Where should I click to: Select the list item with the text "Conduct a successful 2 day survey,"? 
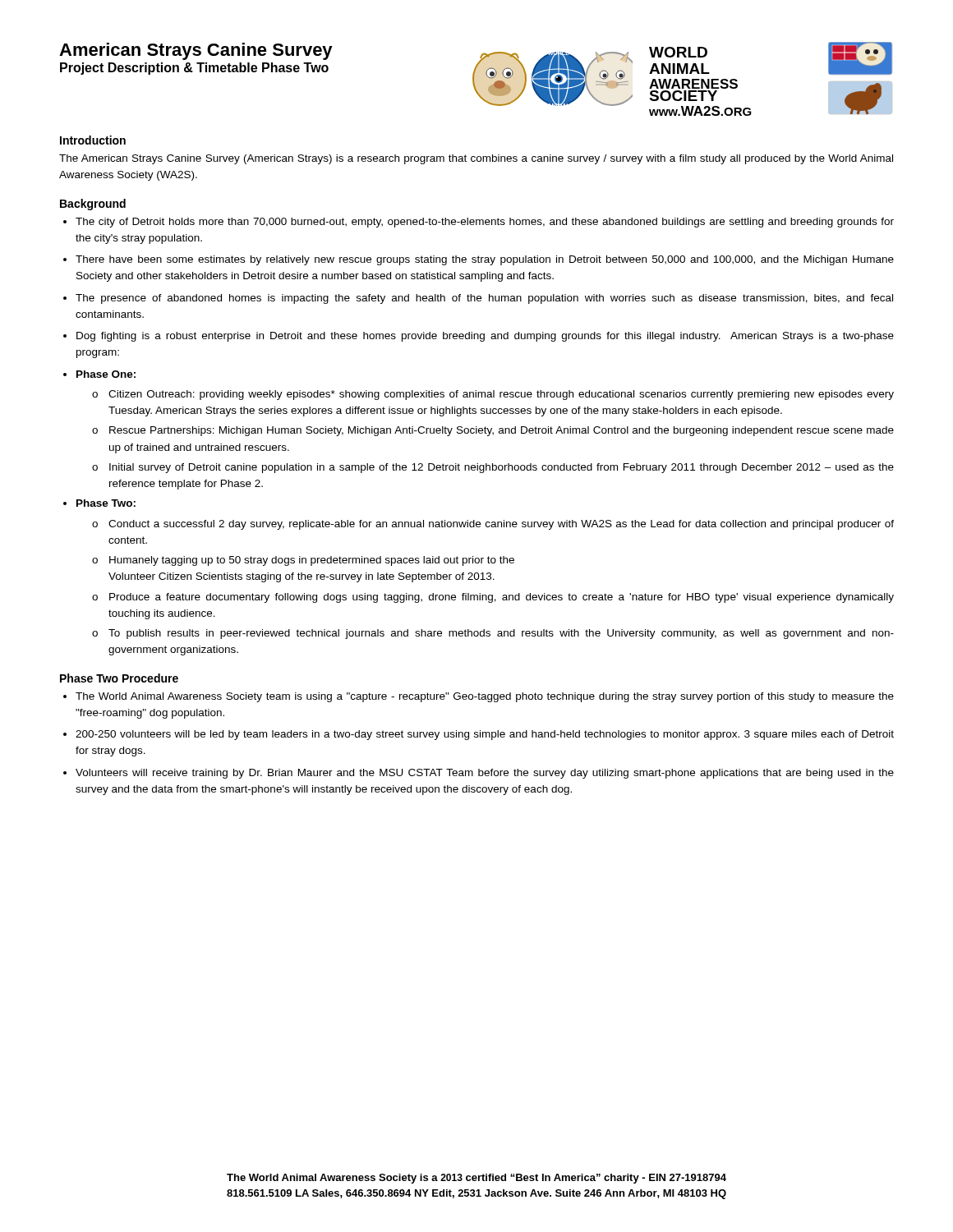[501, 532]
